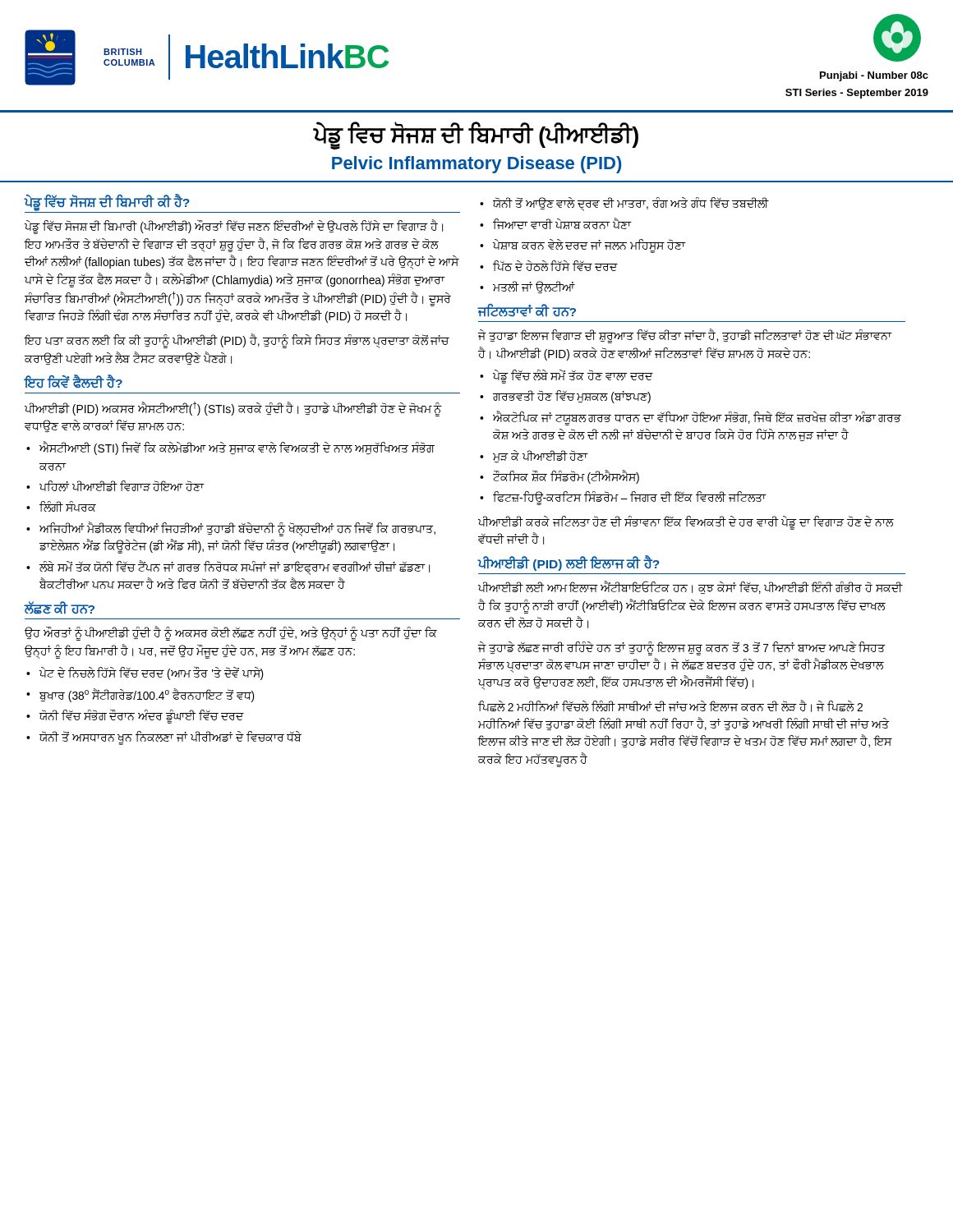Navigate to the text starting "• ਗਰਭਵਤੀ ਹੋਣ ਵਿੱਚ"

pyautogui.click(x=565, y=398)
